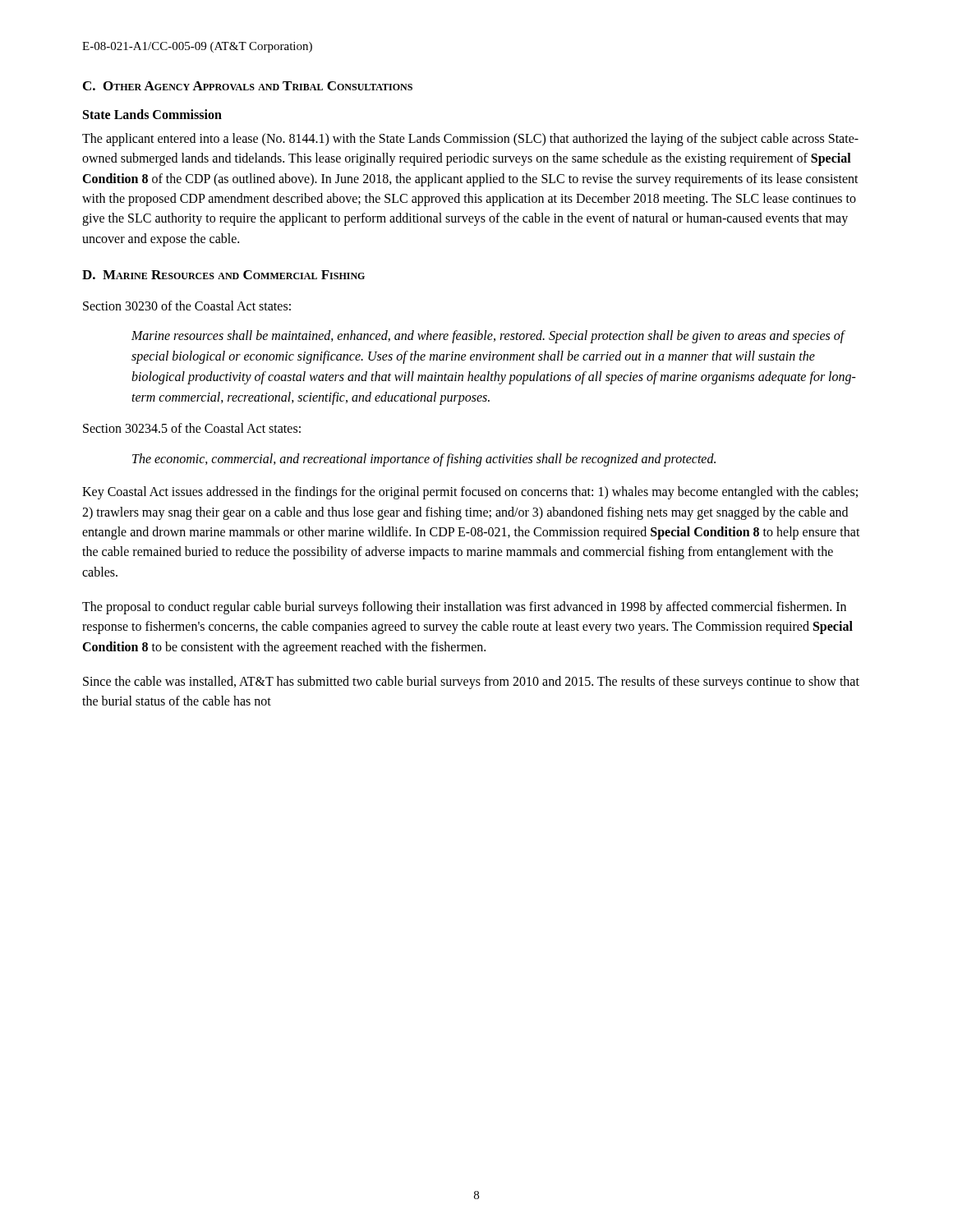Image resolution: width=953 pixels, height=1232 pixels.
Task: Find the section header containing "State Lands Commission"
Action: pos(152,115)
